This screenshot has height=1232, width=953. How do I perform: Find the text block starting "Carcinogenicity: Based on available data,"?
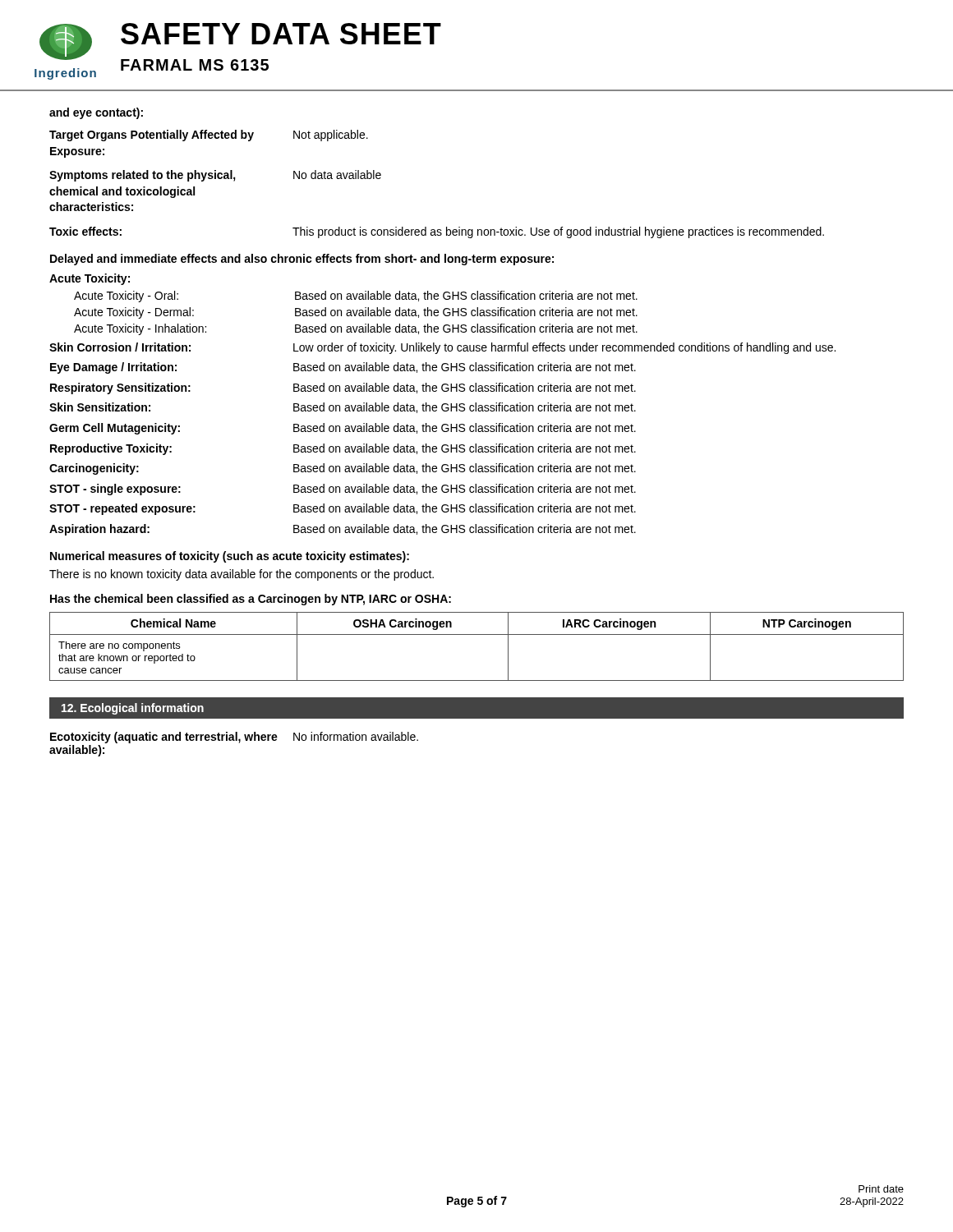click(x=476, y=469)
